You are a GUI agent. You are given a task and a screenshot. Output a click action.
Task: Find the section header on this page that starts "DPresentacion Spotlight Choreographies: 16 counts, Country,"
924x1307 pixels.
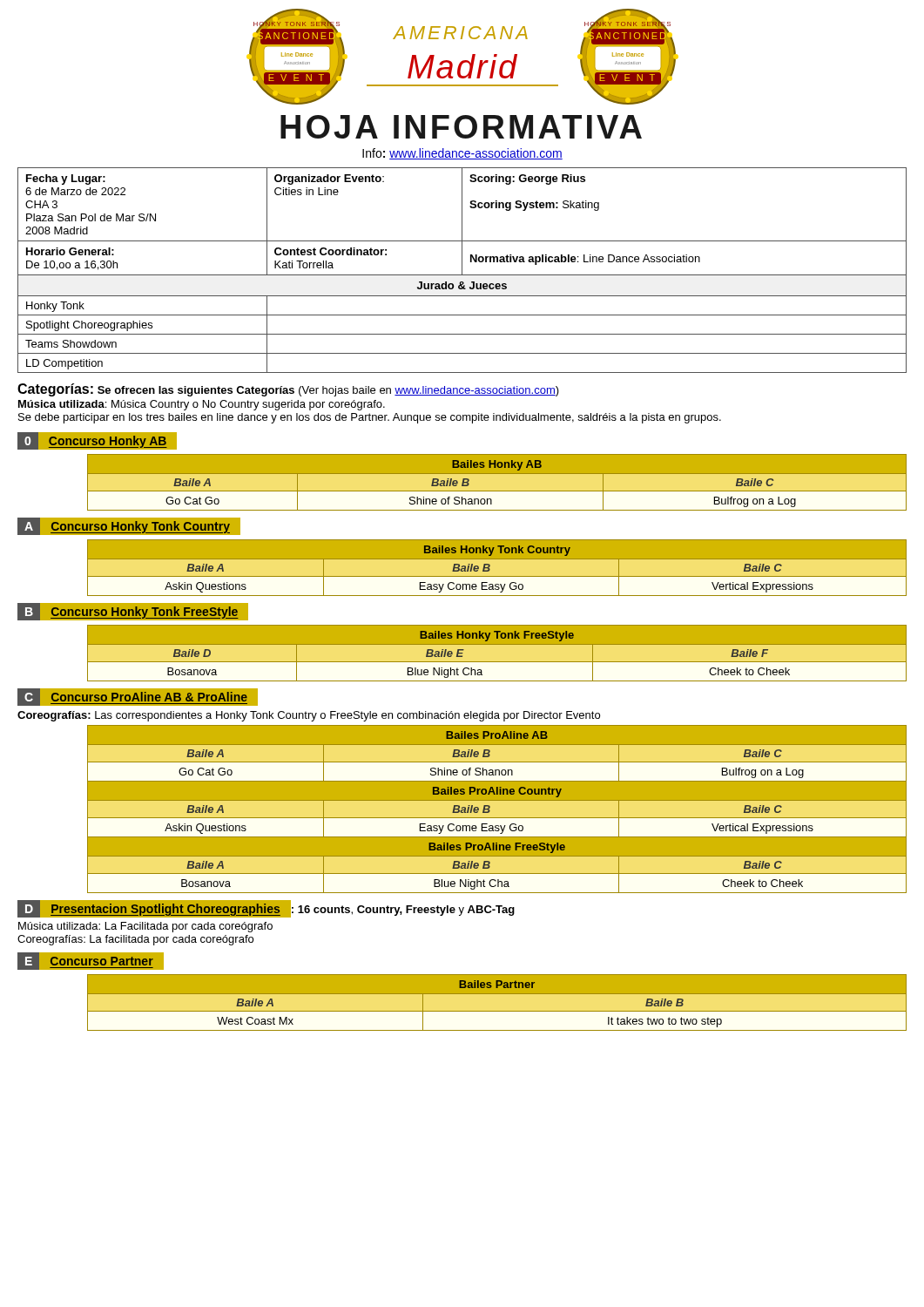click(266, 909)
